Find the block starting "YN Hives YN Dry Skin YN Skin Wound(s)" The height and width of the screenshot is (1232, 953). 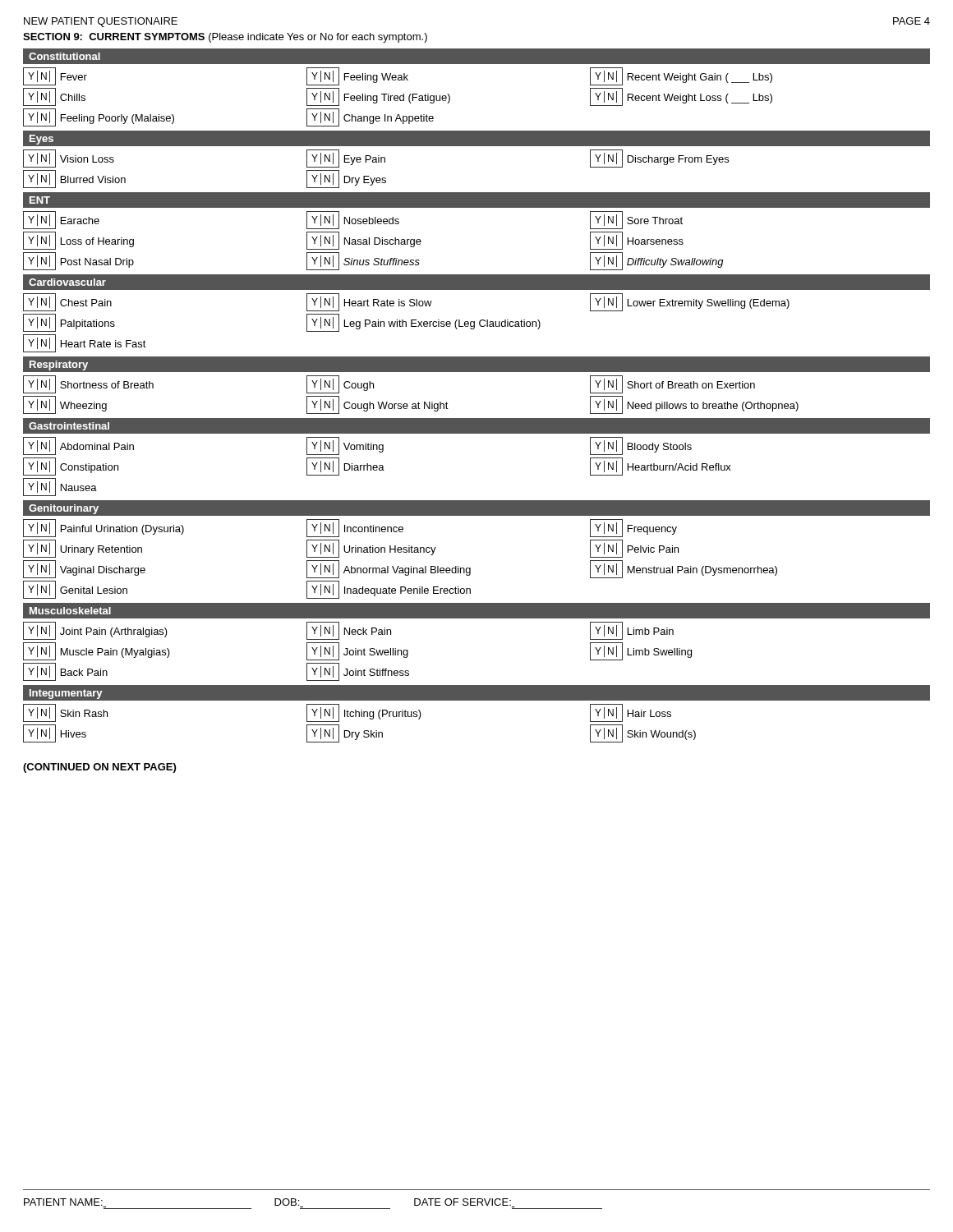pos(359,733)
